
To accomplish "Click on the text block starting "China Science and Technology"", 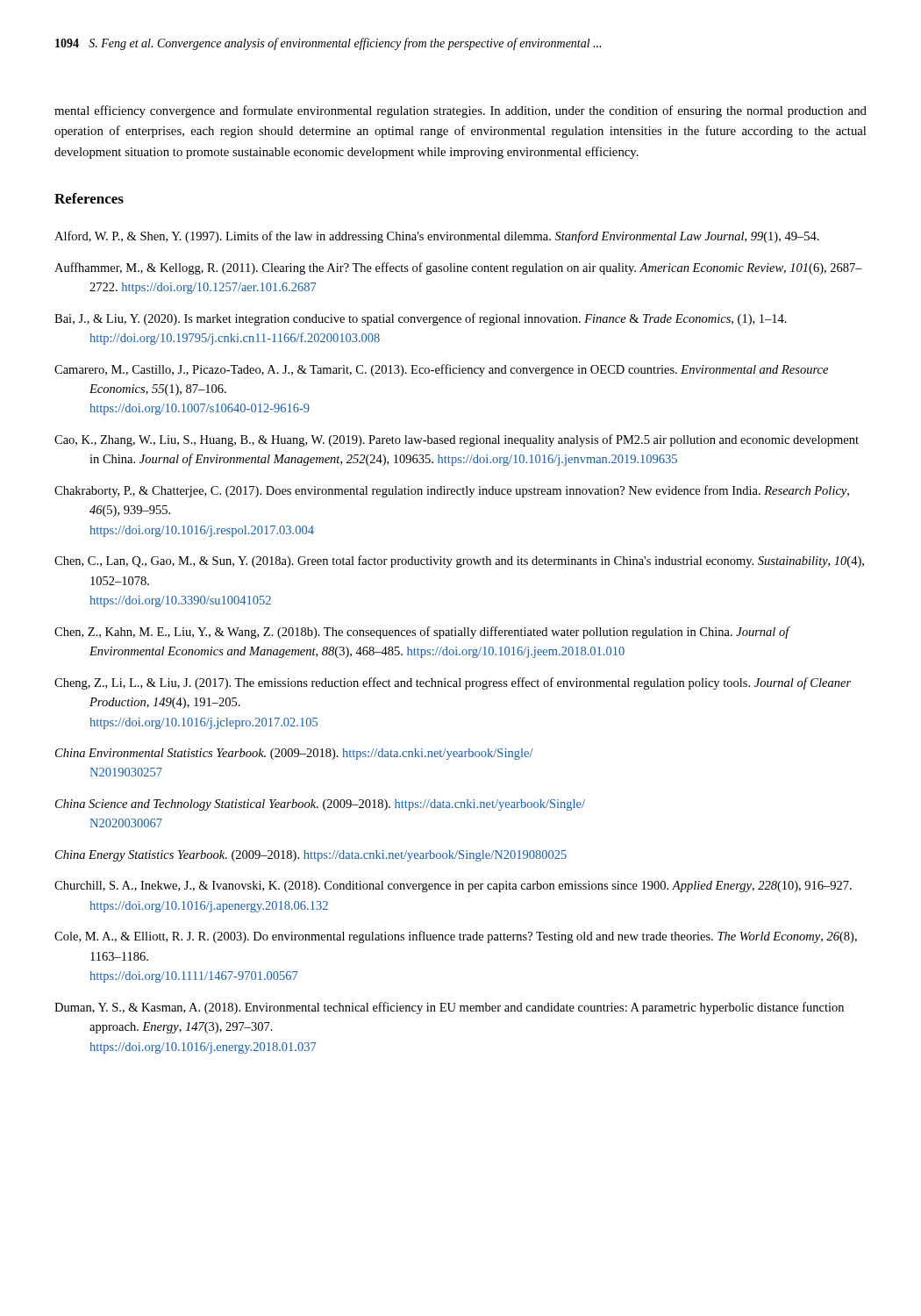I will [x=320, y=813].
